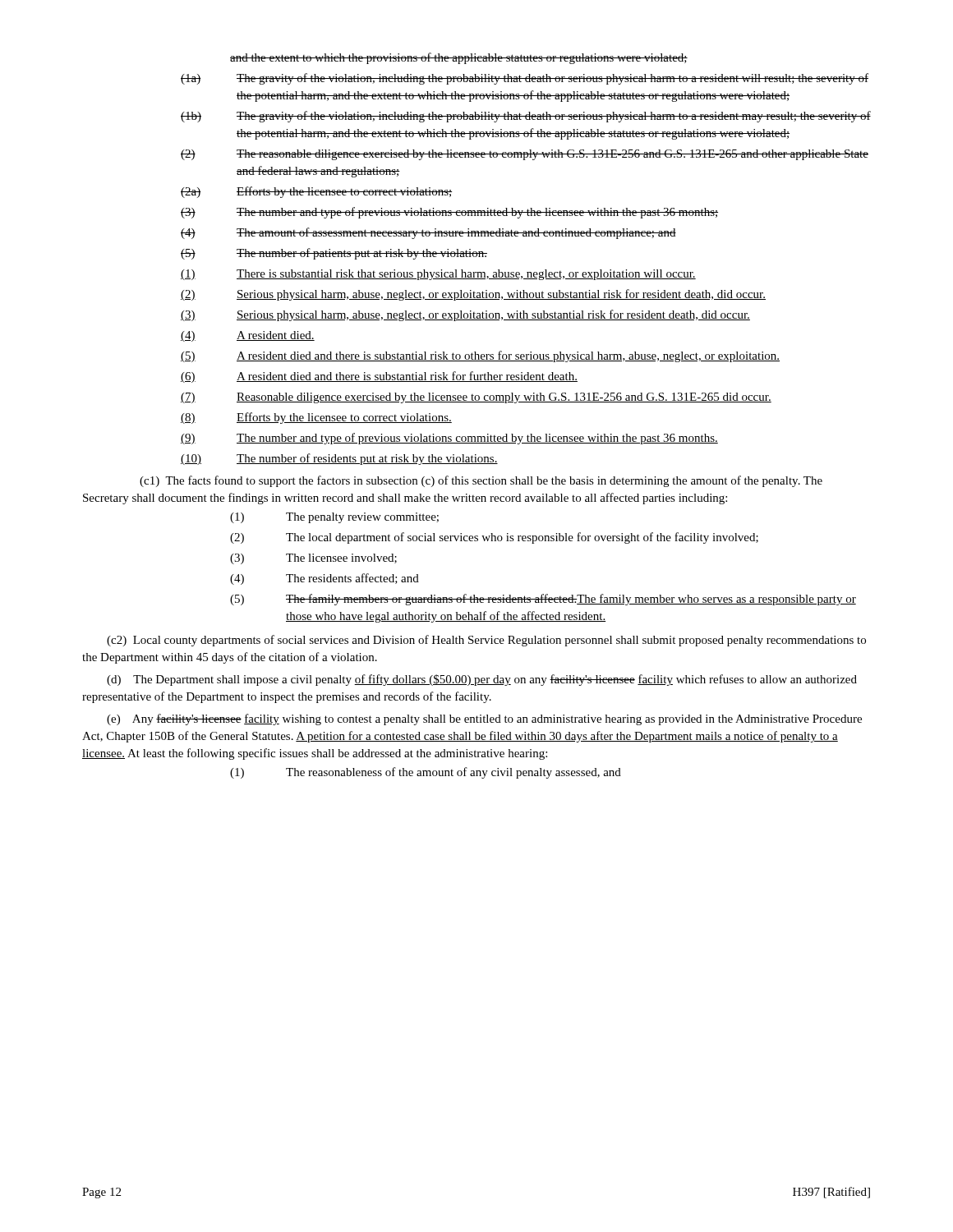Locate the block of text that opens with "(3) Serious physical harm, abuse, neglect,"

tap(526, 315)
